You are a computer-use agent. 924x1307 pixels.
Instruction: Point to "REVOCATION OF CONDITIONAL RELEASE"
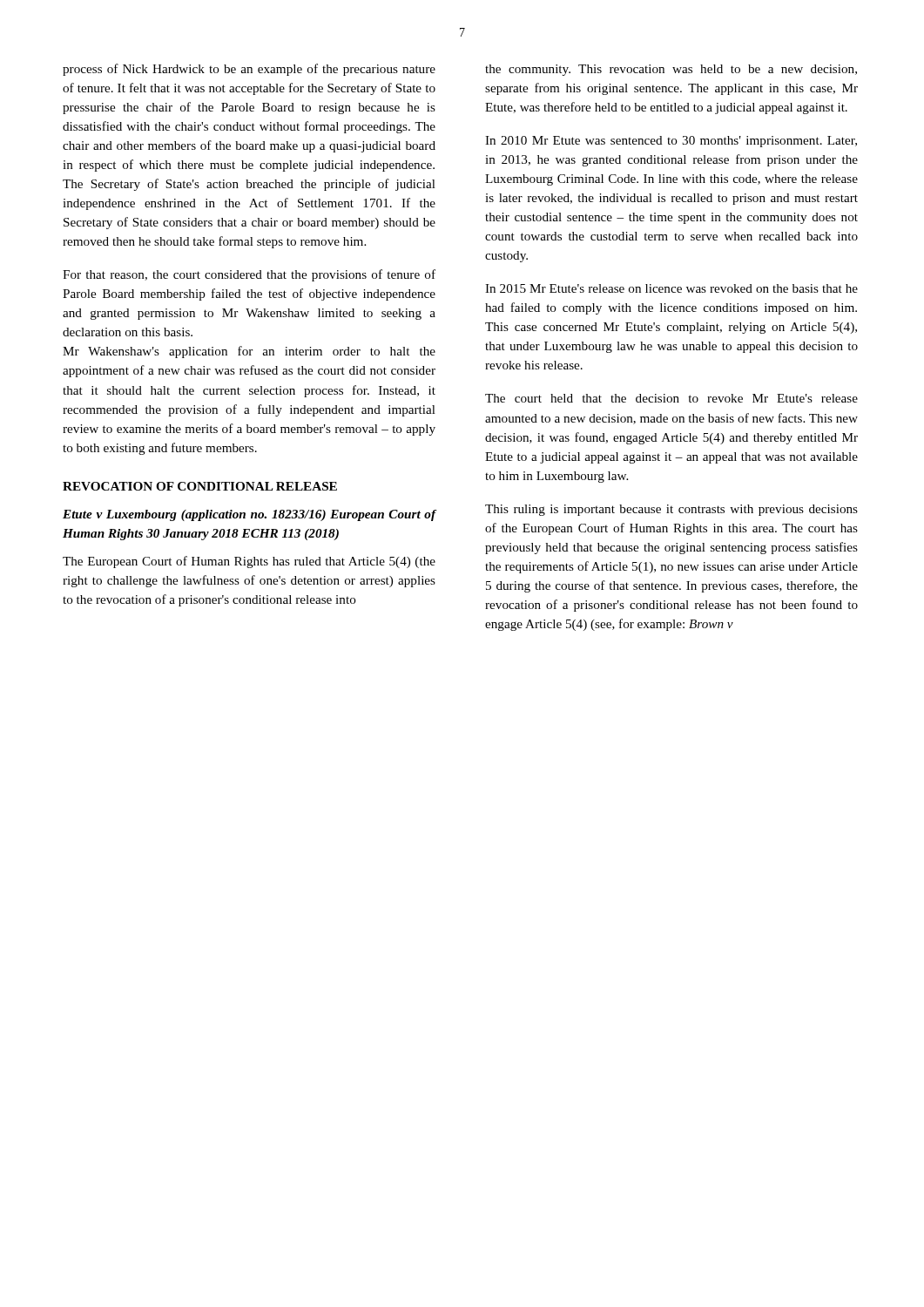(x=200, y=485)
